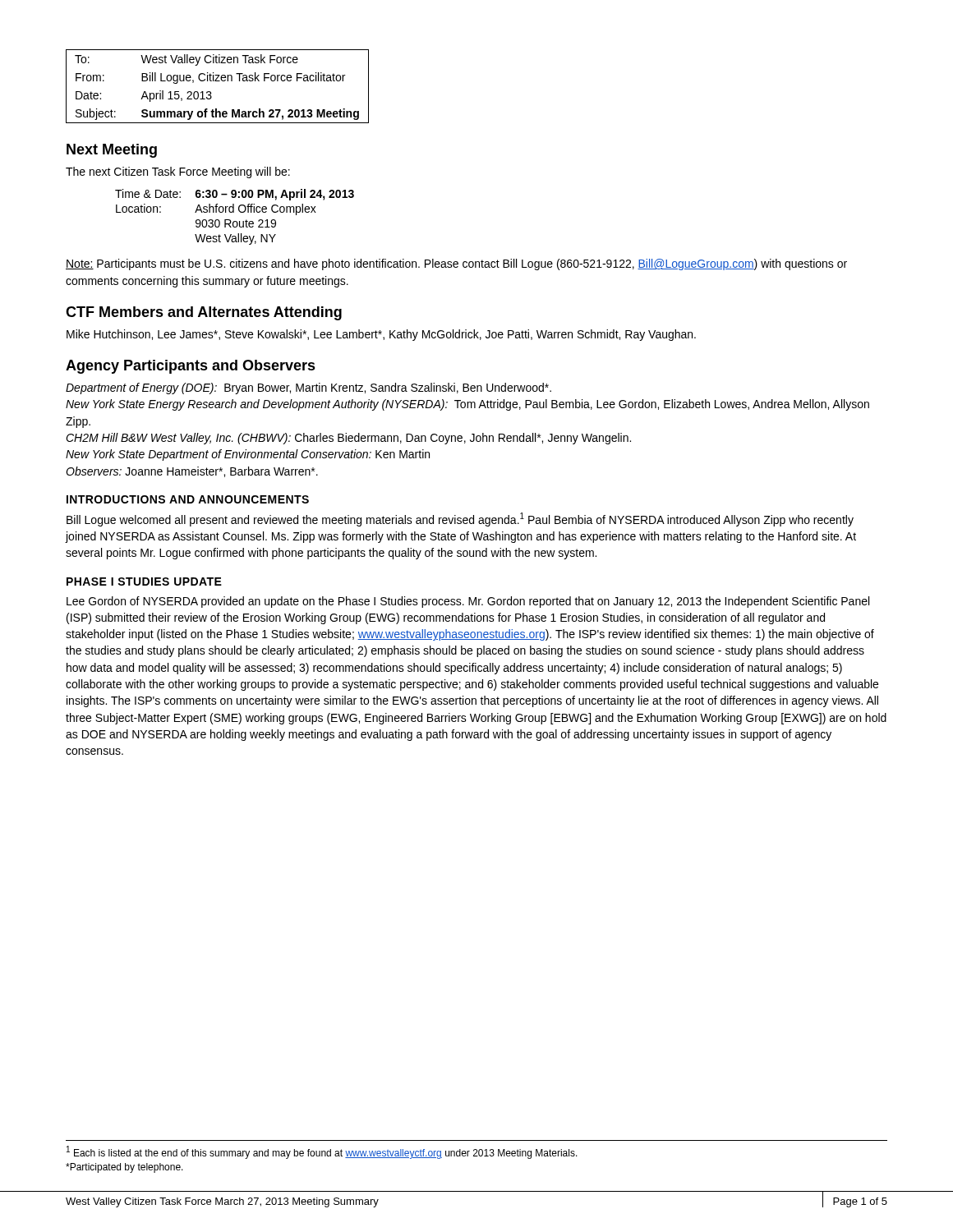The height and width of the screenshot is (1232, 953).
Task: Find the text block with the text "Note: Participants must be U.S. citizens"
Action: pyautogui.click(x=456, y=272)
